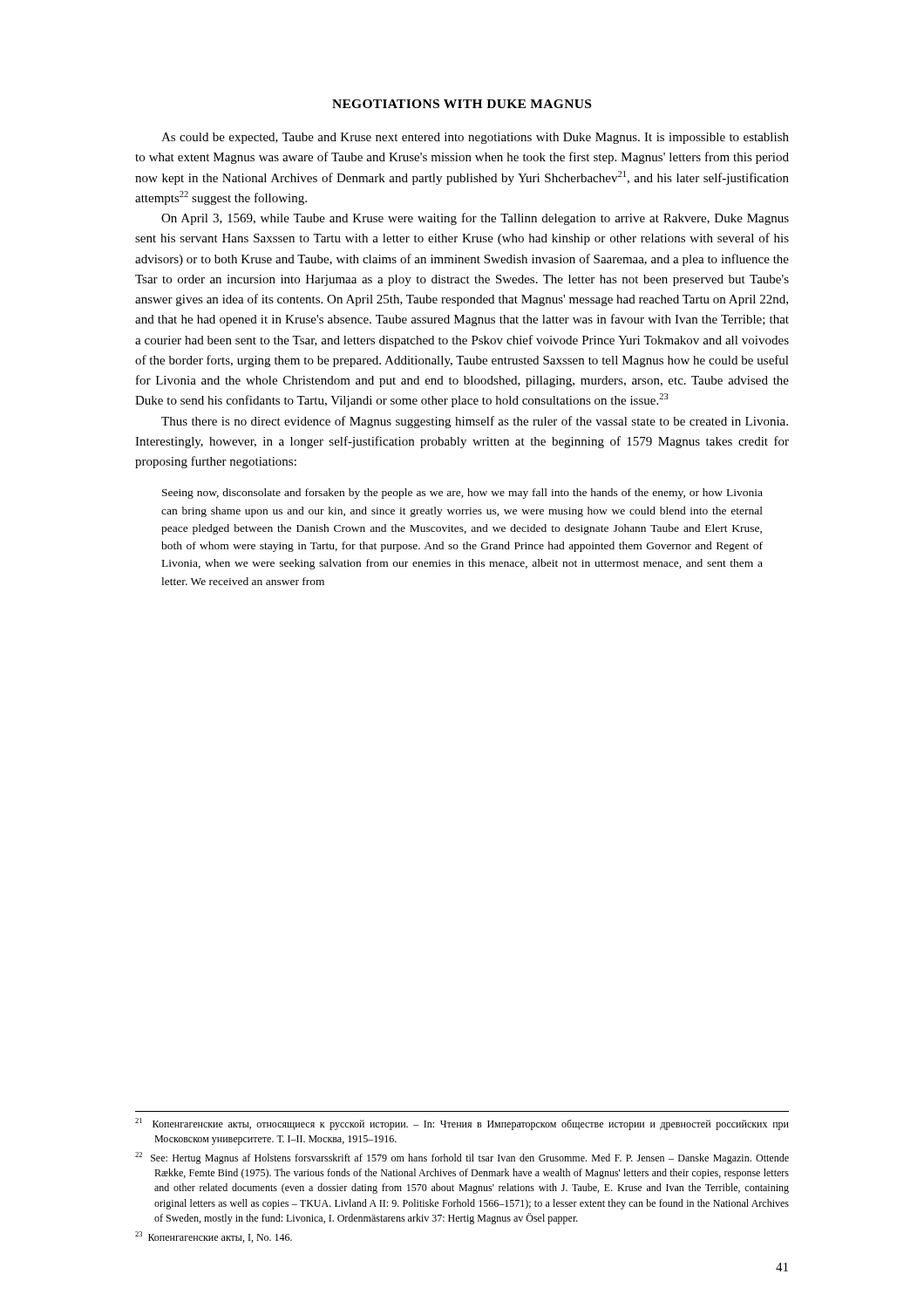Locate the block of text that opens with "Thus there is no direct"

pos(462,441)
